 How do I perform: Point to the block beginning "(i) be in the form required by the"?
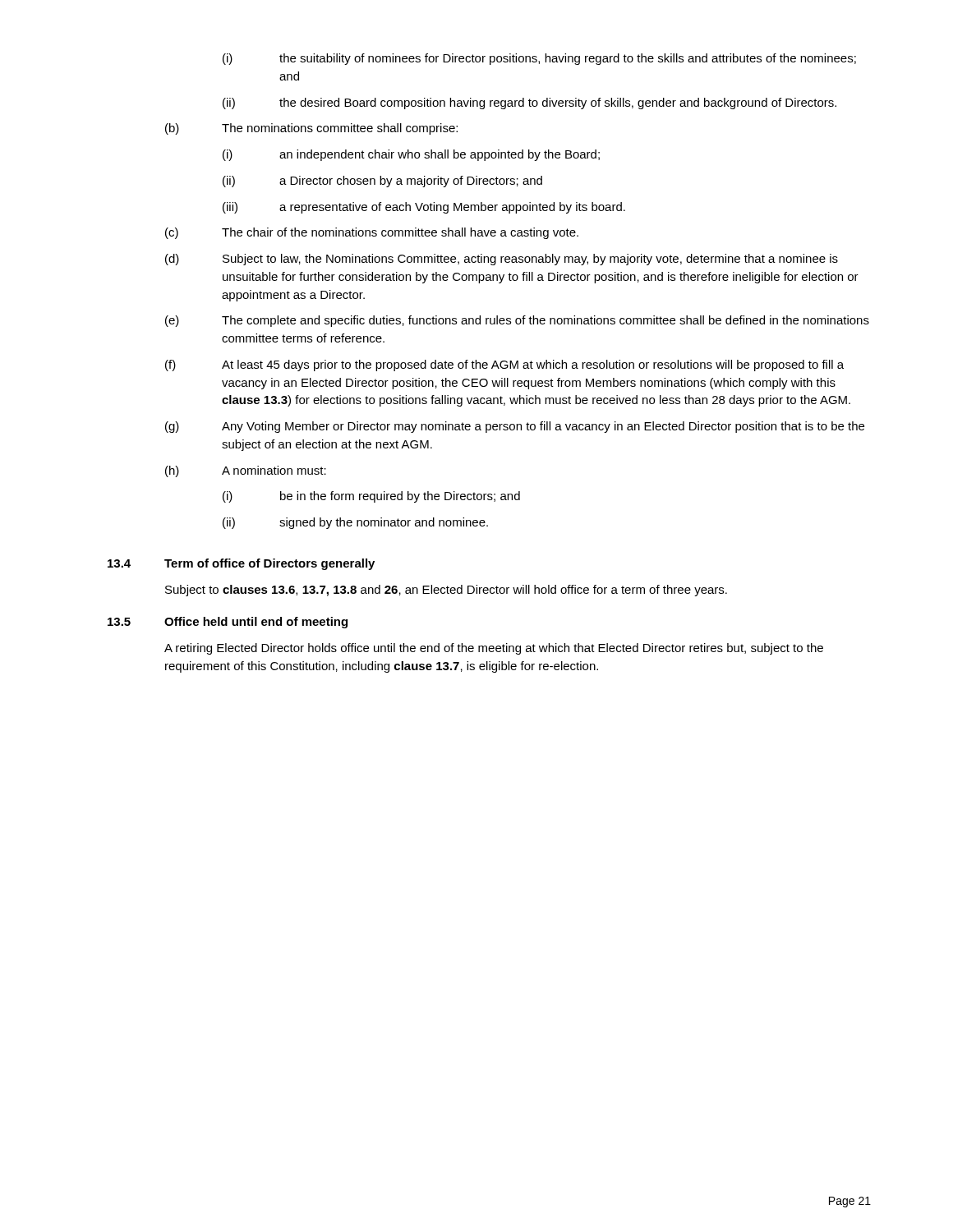371,497
